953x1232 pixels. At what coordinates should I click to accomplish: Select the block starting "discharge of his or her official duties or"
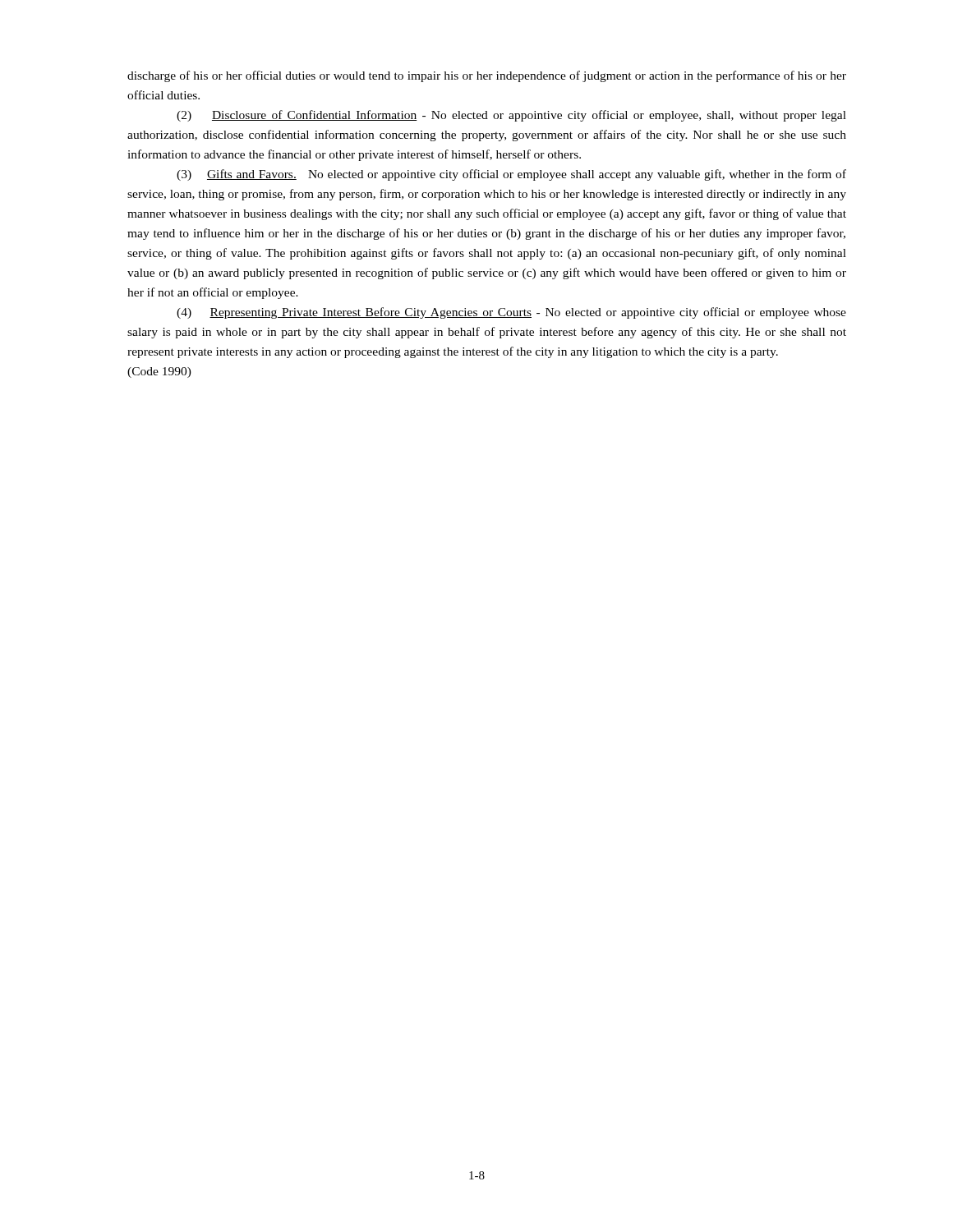(x=487, y=223)
